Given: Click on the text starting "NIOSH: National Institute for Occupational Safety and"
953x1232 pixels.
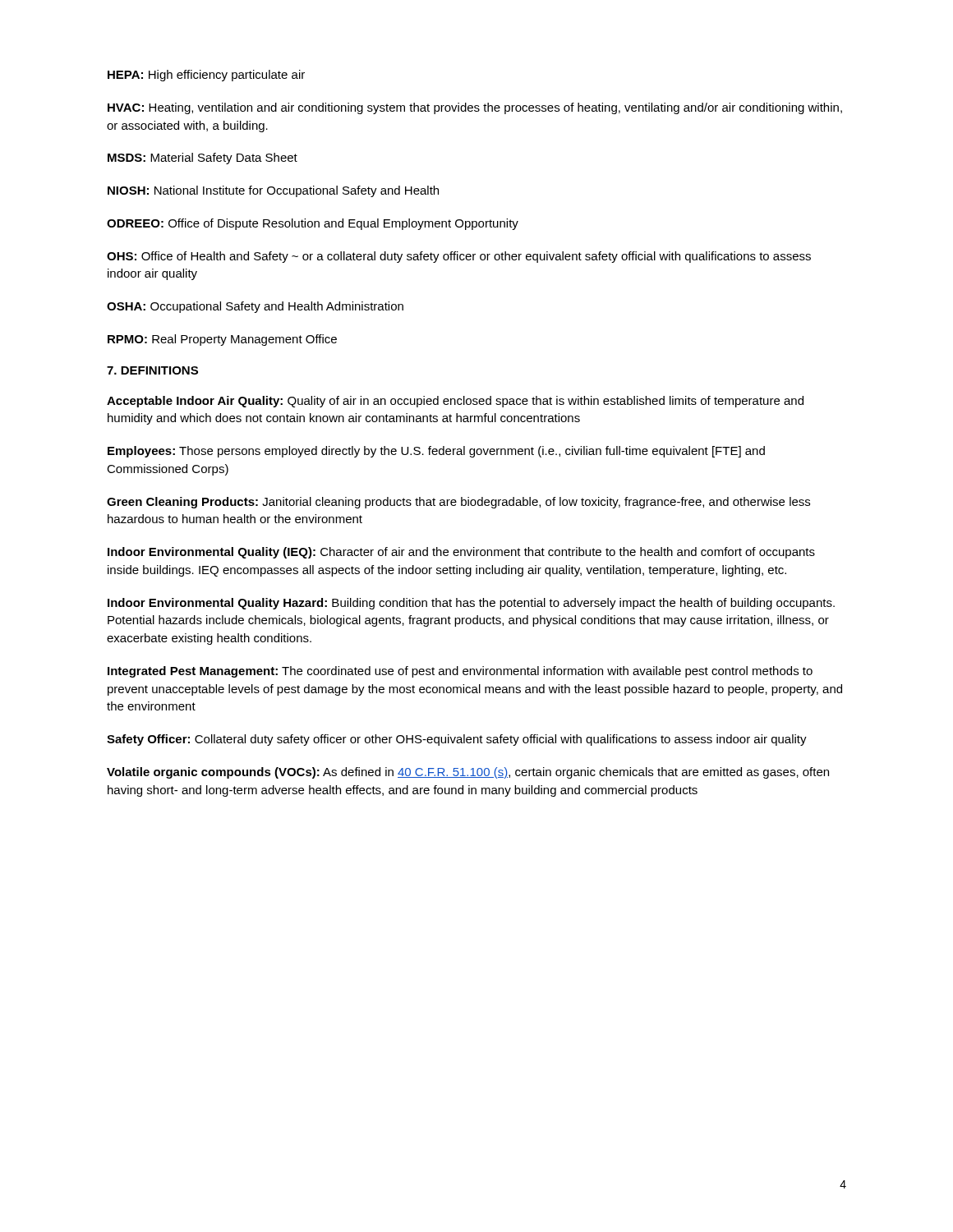Looking at the screenshot, I should [273, 191].
